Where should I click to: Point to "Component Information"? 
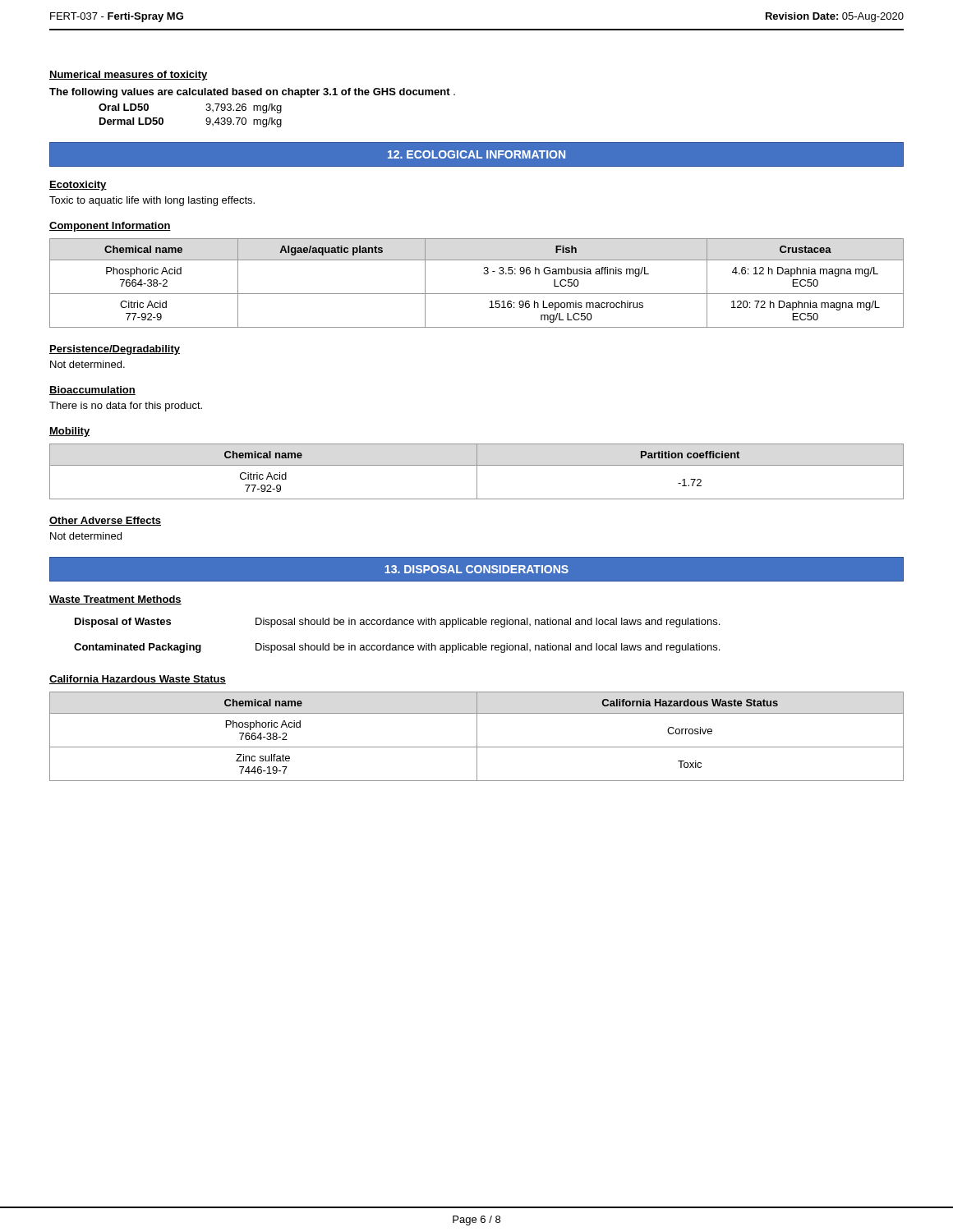[110, 225]
